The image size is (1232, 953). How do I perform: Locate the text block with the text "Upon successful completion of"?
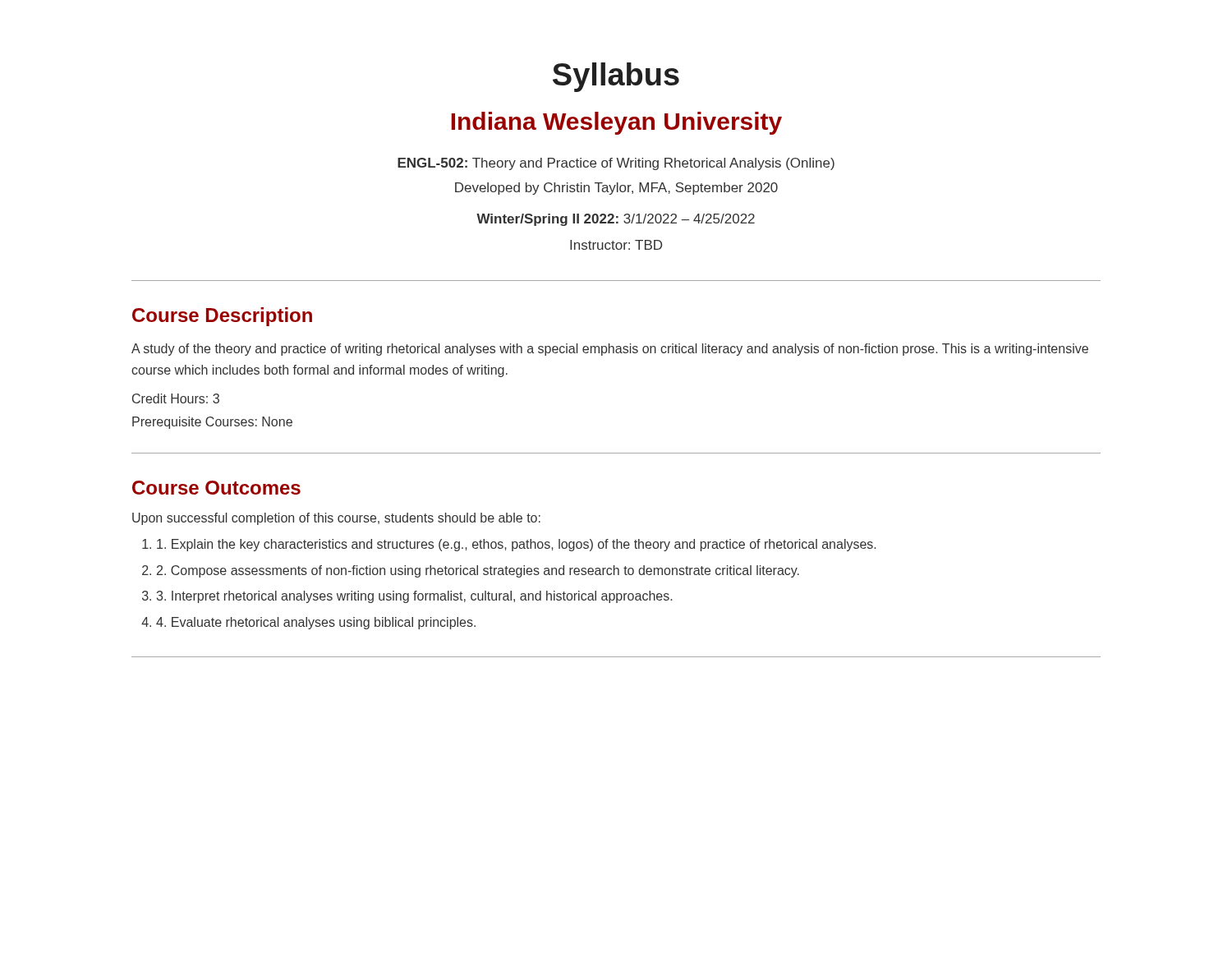tap(336, 518)
